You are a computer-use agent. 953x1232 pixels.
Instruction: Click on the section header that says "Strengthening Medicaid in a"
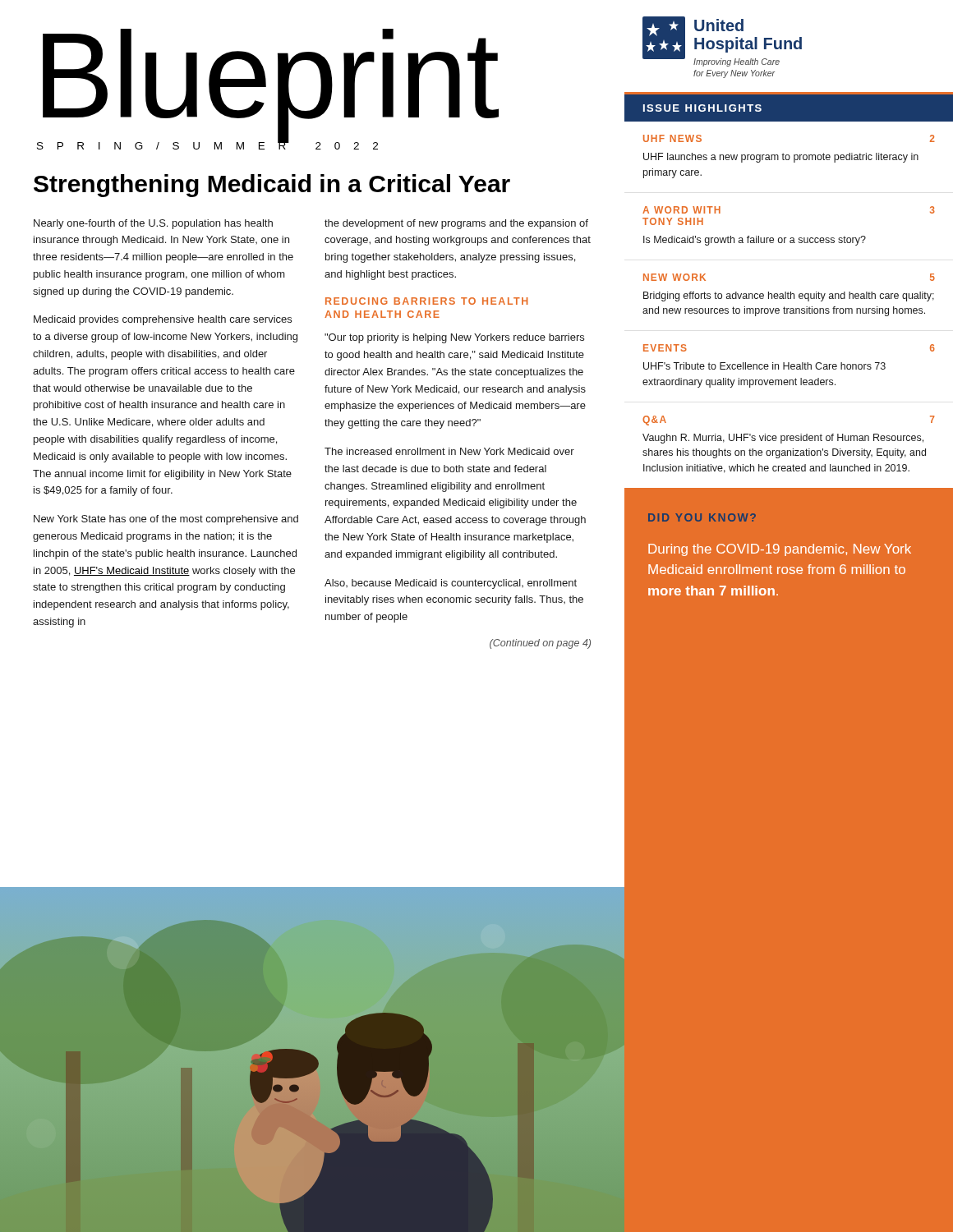pos(312,184)
